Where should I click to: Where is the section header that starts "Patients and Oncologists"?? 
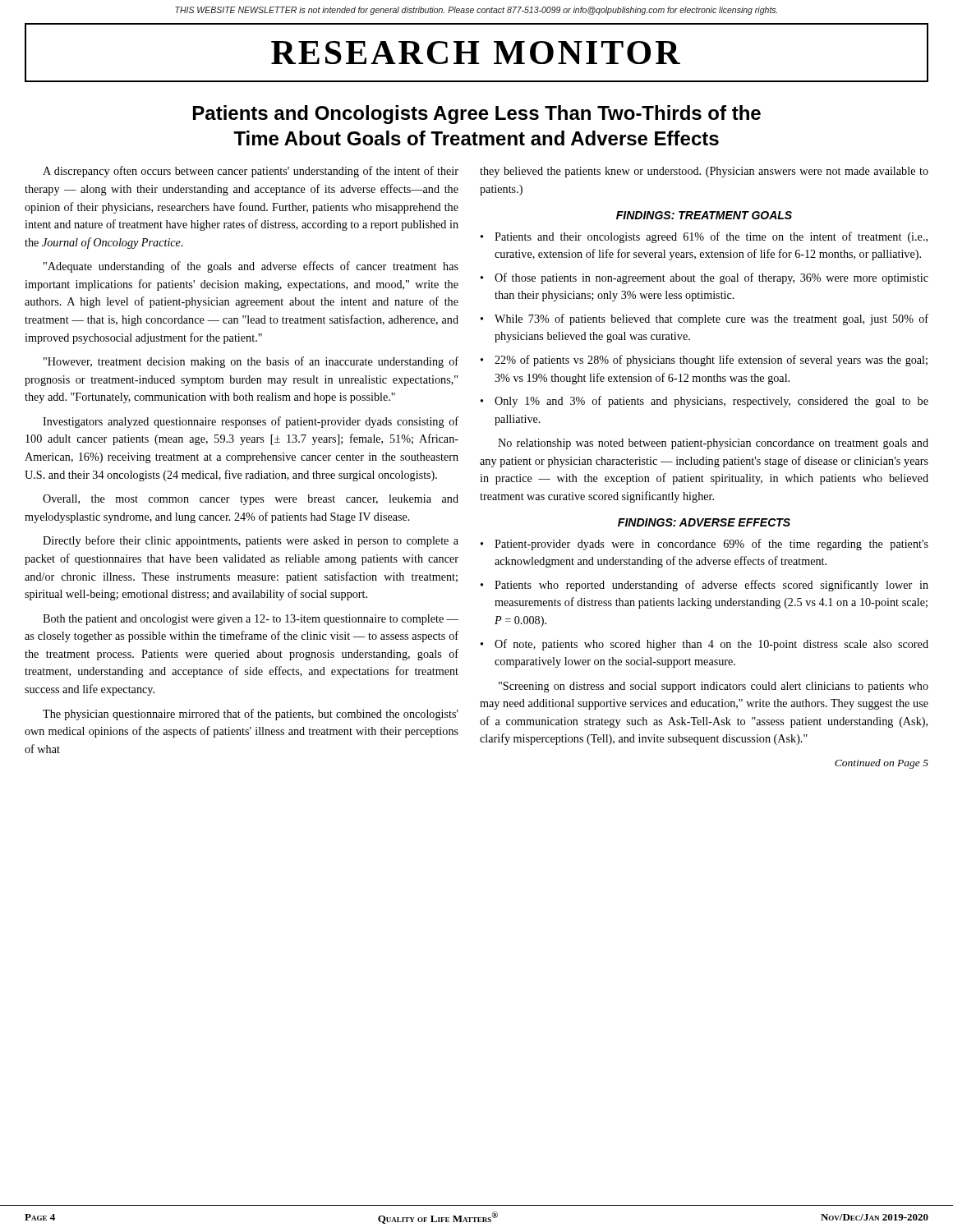pyautogui.click(x=476, y=126)
